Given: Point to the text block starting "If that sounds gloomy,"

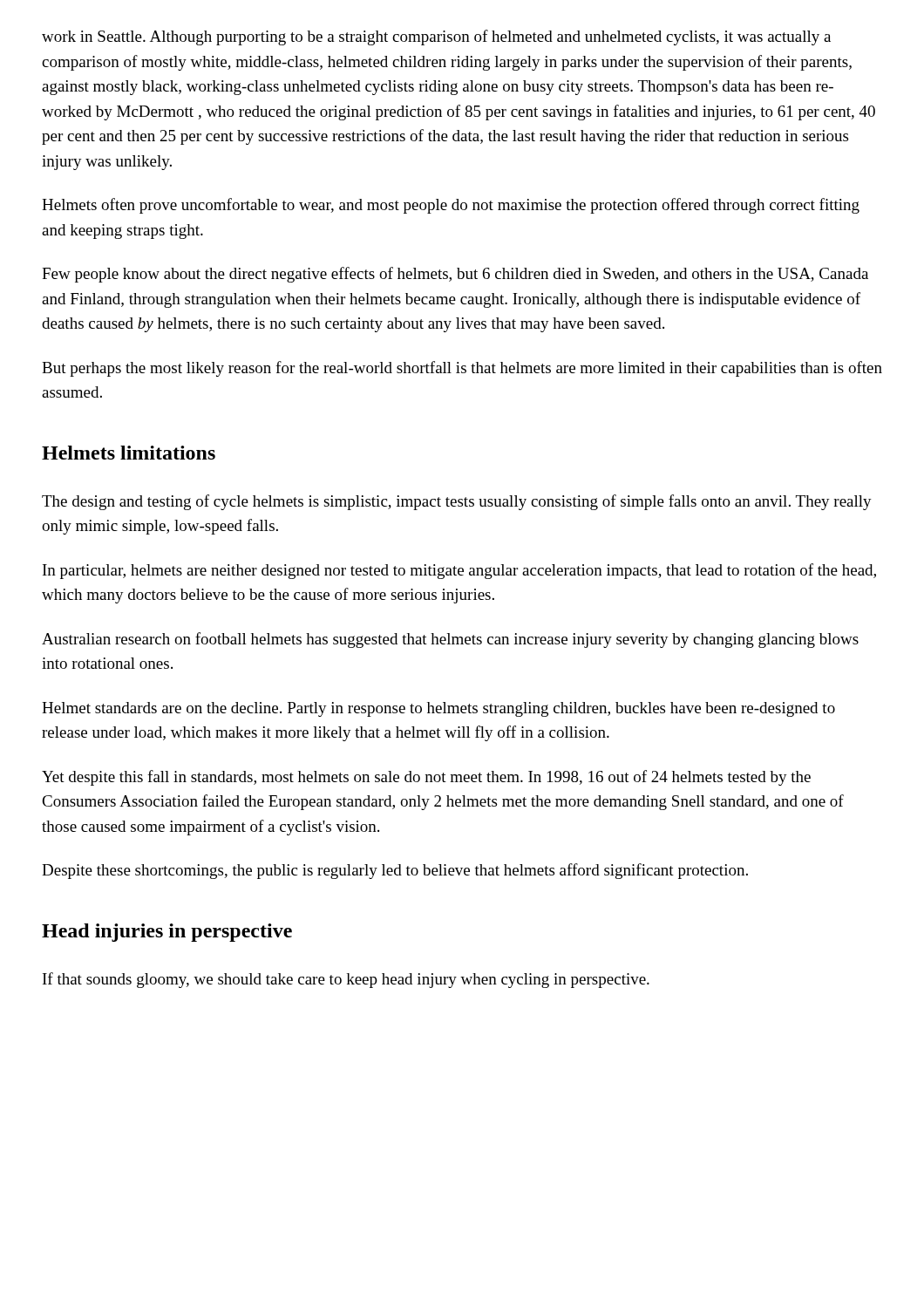Looking at the screenshot, I should [346, 978].
